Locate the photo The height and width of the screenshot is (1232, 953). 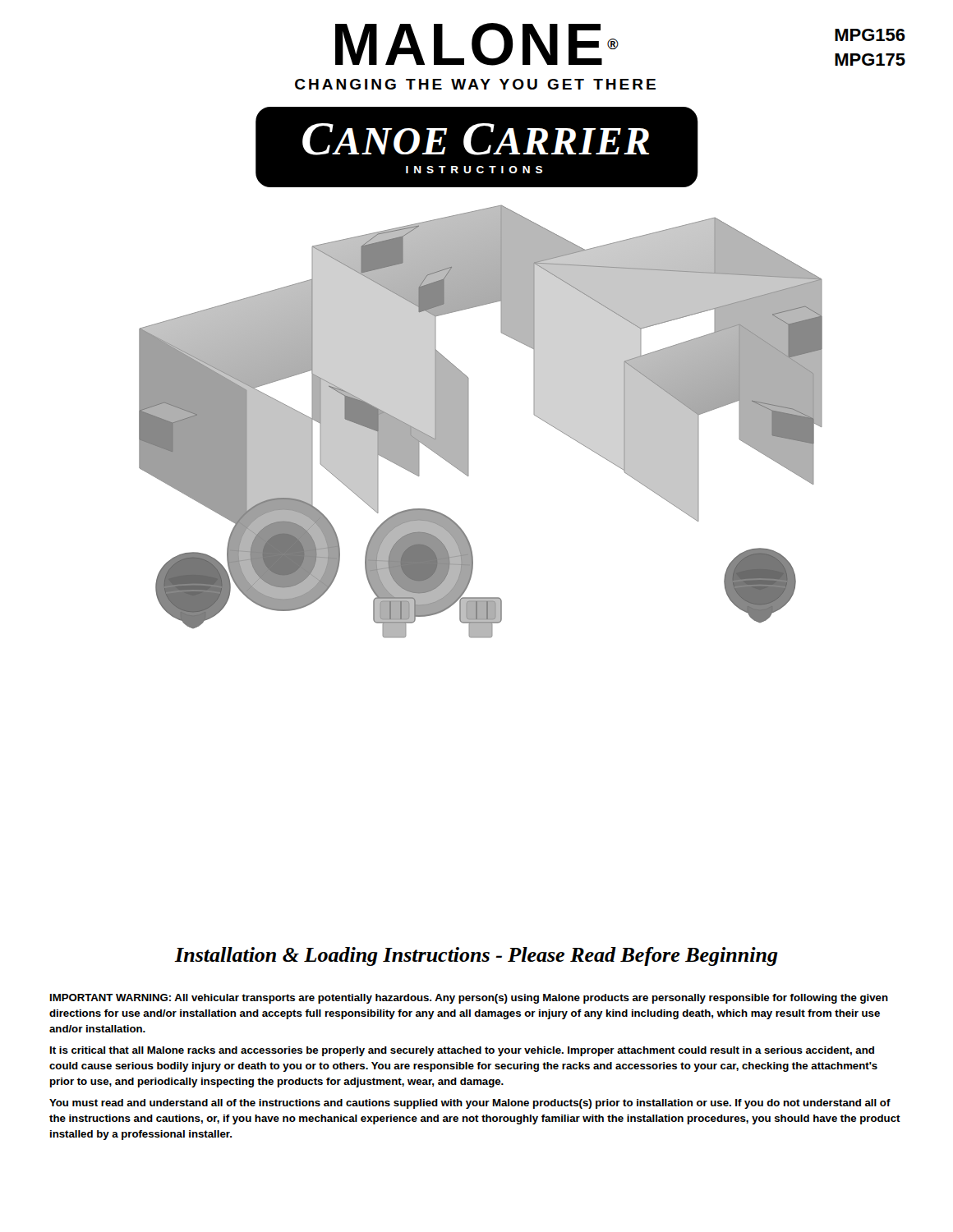pos(476,433)
